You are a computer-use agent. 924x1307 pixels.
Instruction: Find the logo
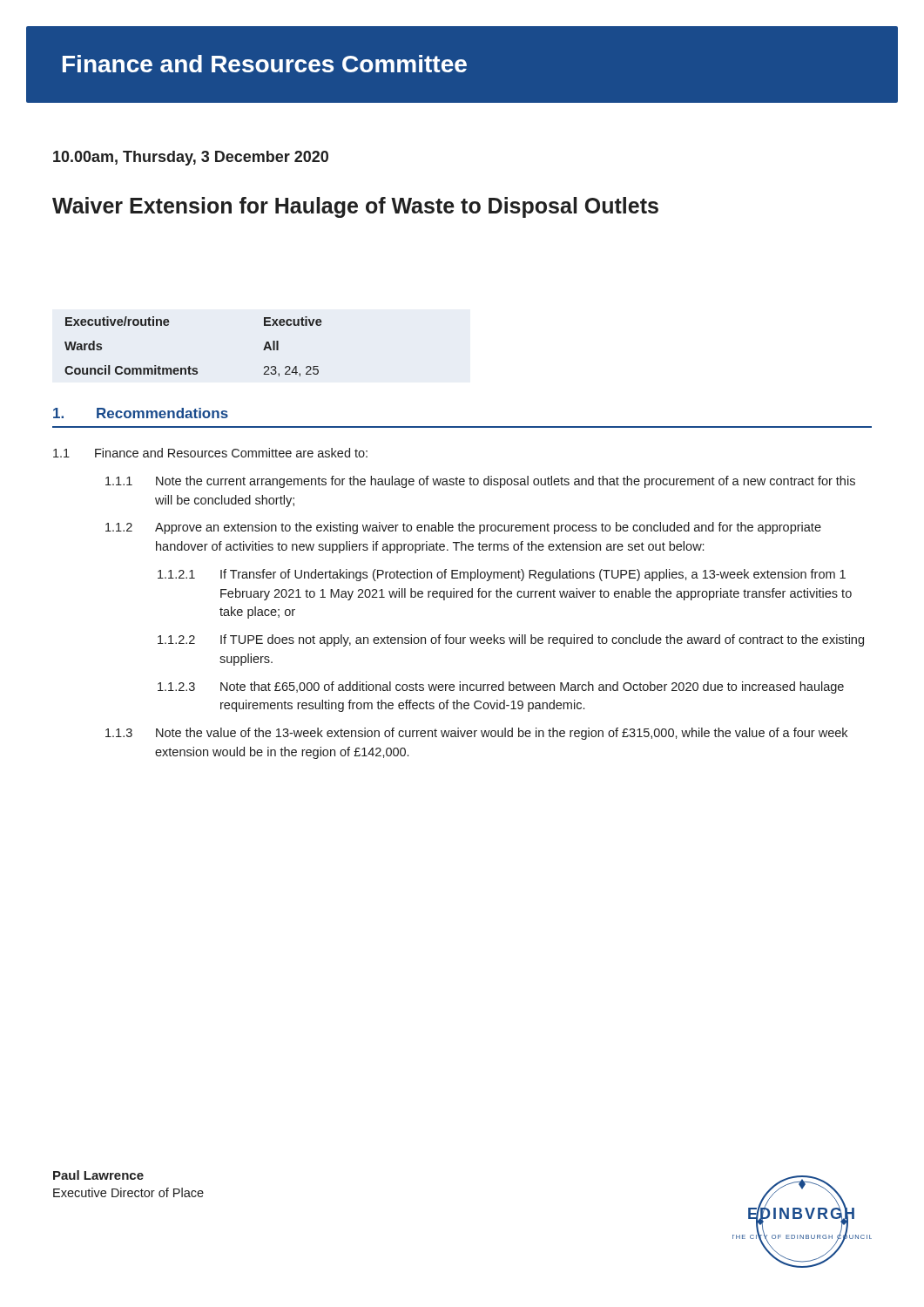[x=802, y=1223]
